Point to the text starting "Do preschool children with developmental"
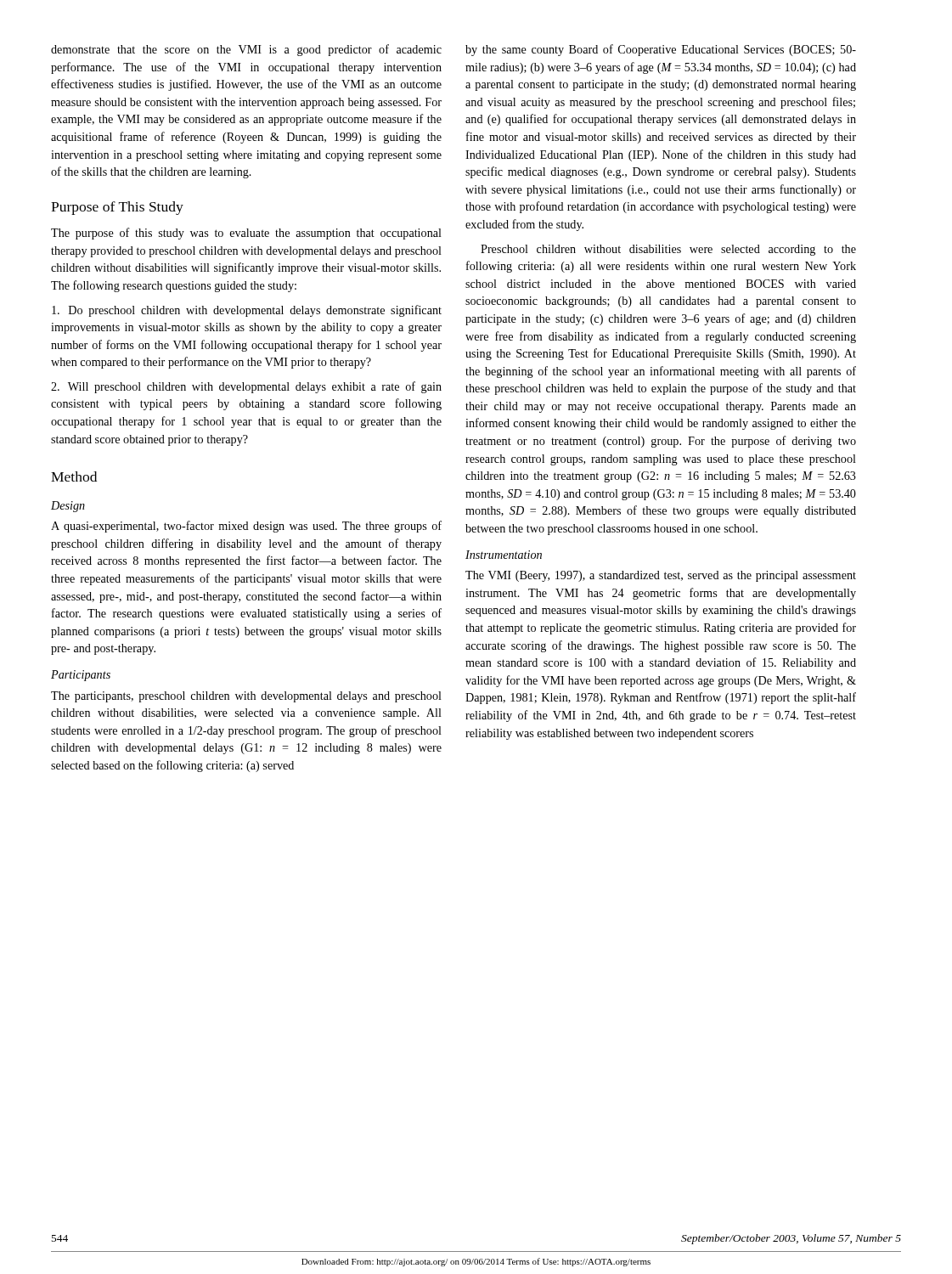The width and height of the screenshot is (952, 1274). (x=246, y=336)
